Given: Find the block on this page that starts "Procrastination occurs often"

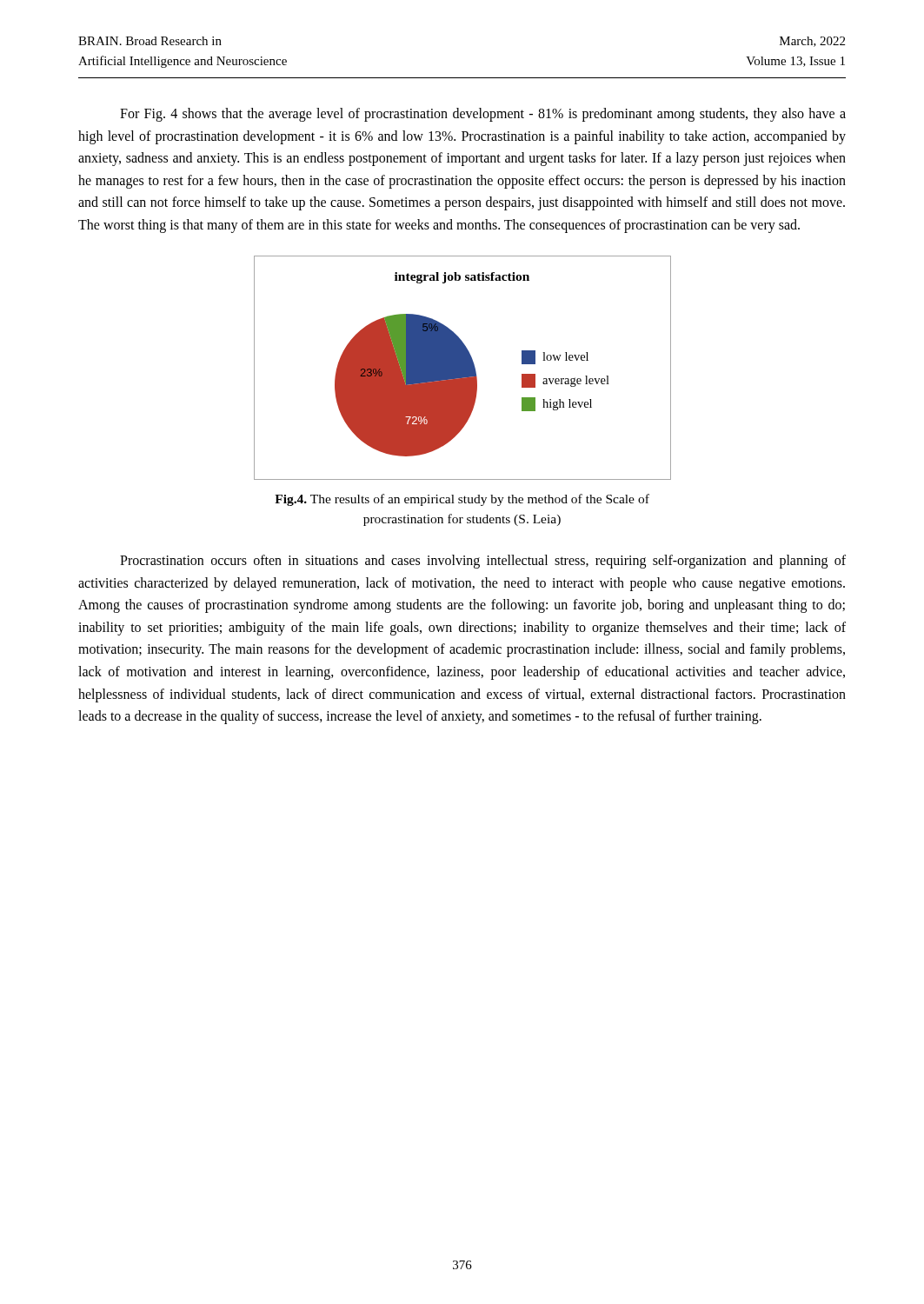Looking at the screenshot, I should coord(462,639).
